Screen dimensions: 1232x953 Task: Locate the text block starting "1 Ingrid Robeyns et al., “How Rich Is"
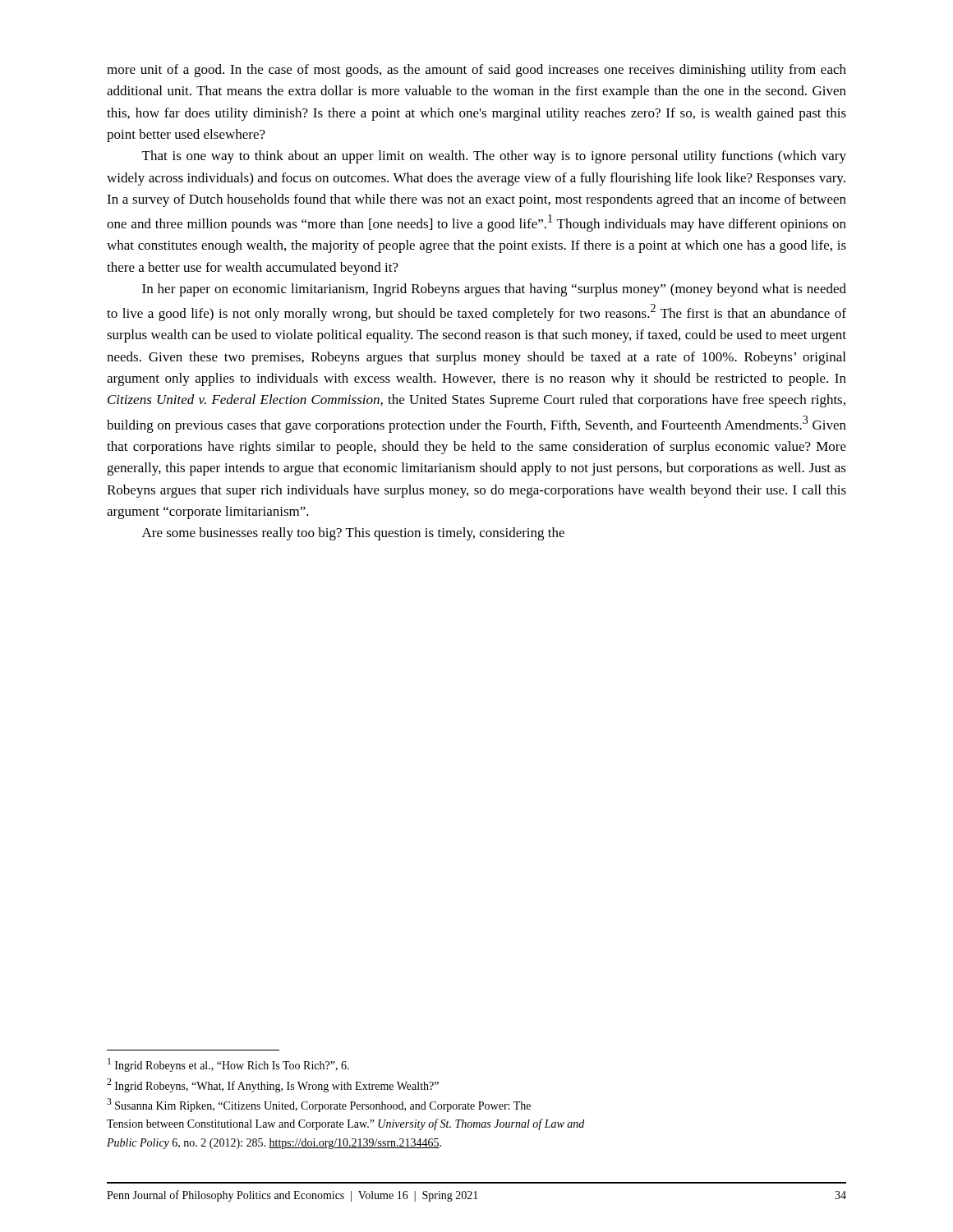(476, 1103)
